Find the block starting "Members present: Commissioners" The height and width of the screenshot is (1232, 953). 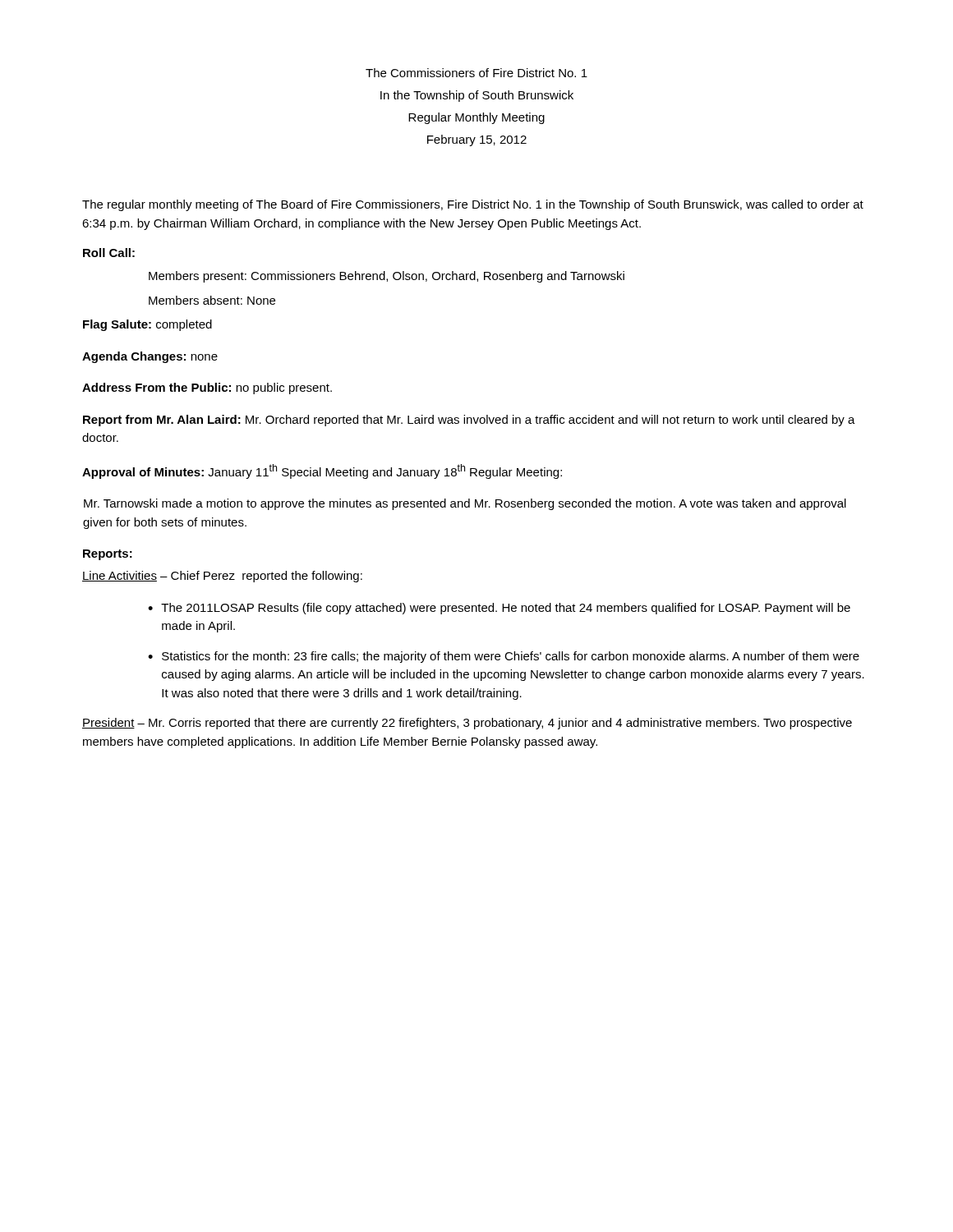coord(386,276)
